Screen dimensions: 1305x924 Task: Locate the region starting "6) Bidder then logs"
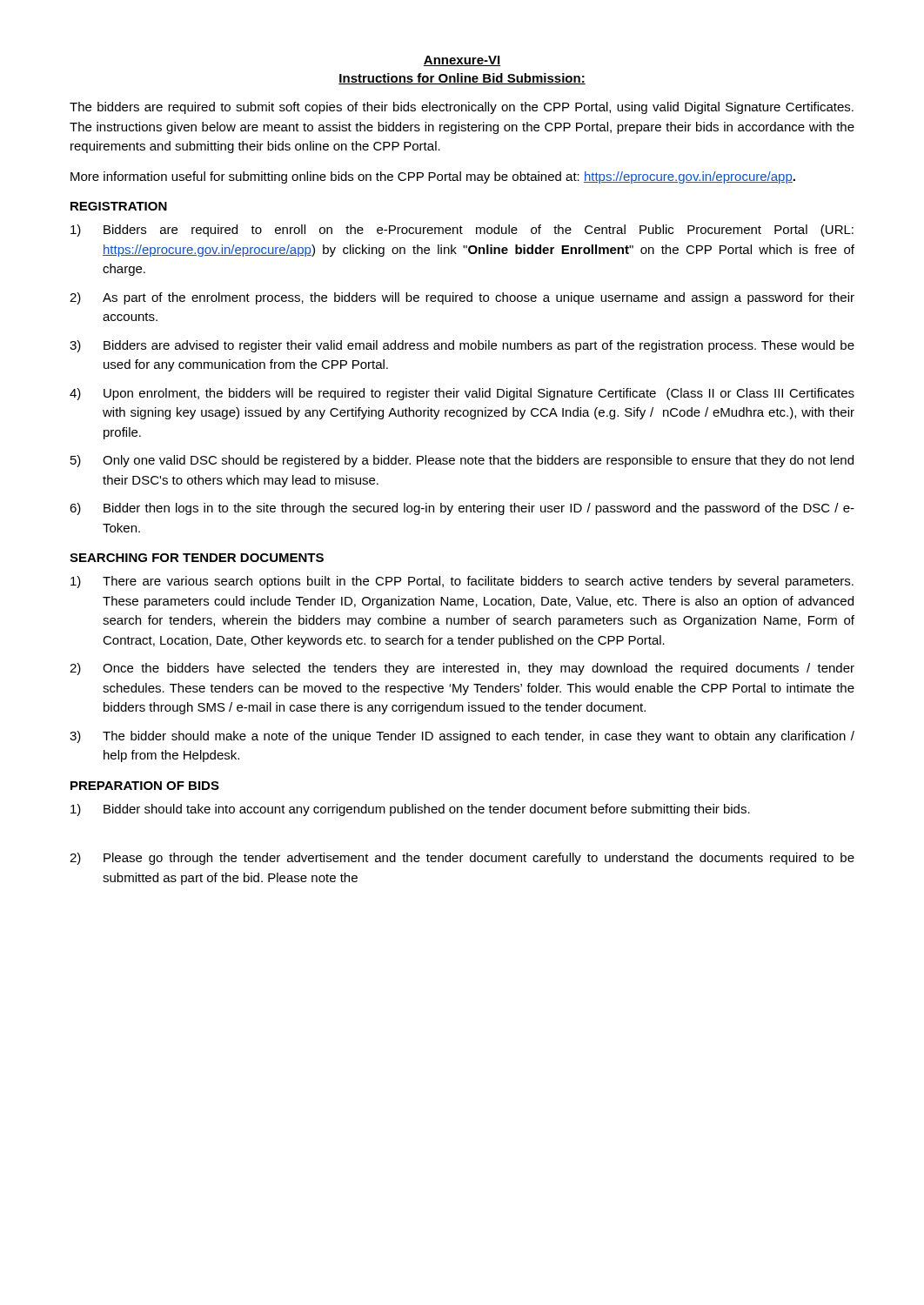tap(462, 518)
